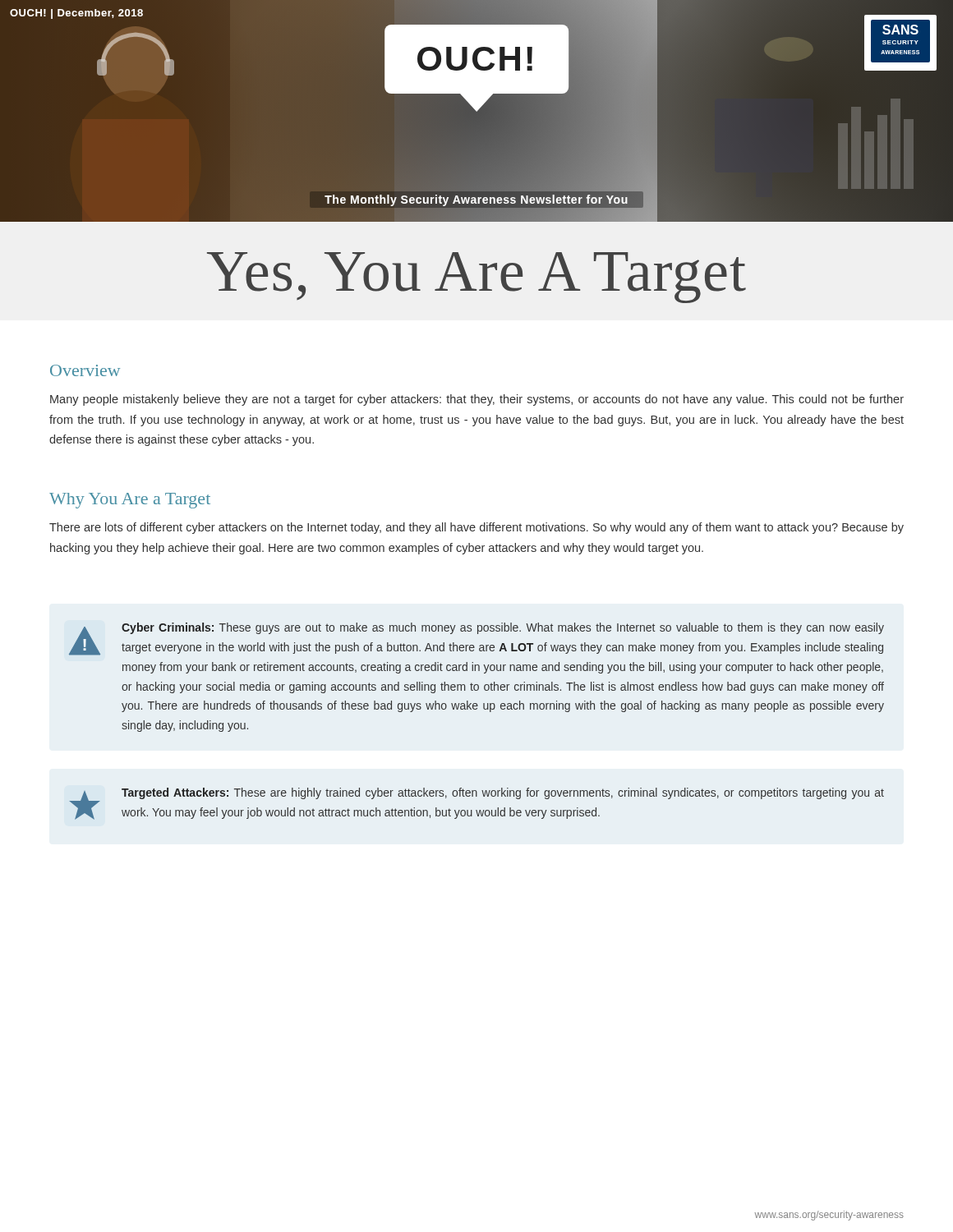
Task: Find the block on this page that starts "Targeted Attackers: These are highly trained"
Action: (474, 807)
